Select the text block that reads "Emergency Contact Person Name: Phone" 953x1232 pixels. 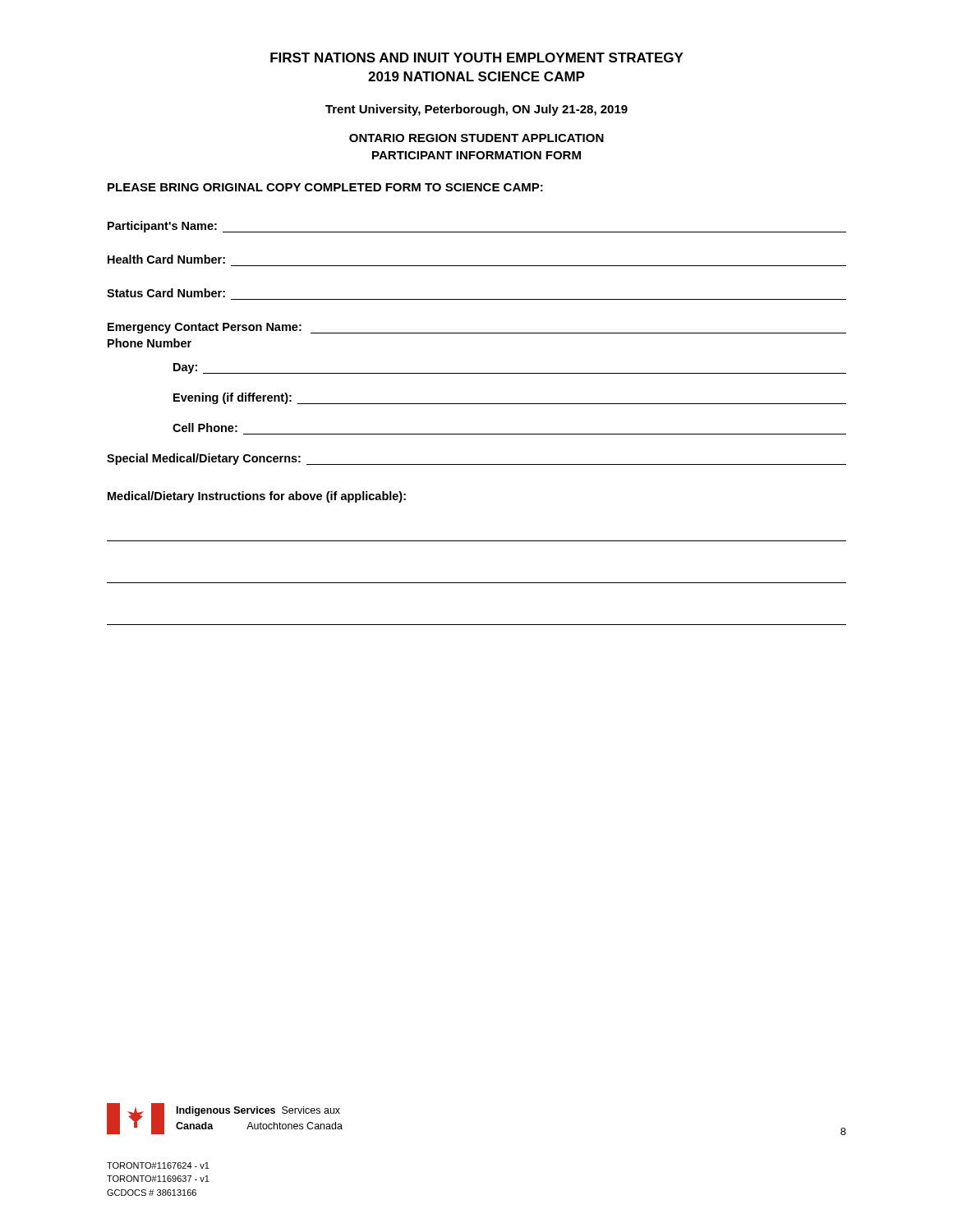pyautogui.click(x=476, y=334)
